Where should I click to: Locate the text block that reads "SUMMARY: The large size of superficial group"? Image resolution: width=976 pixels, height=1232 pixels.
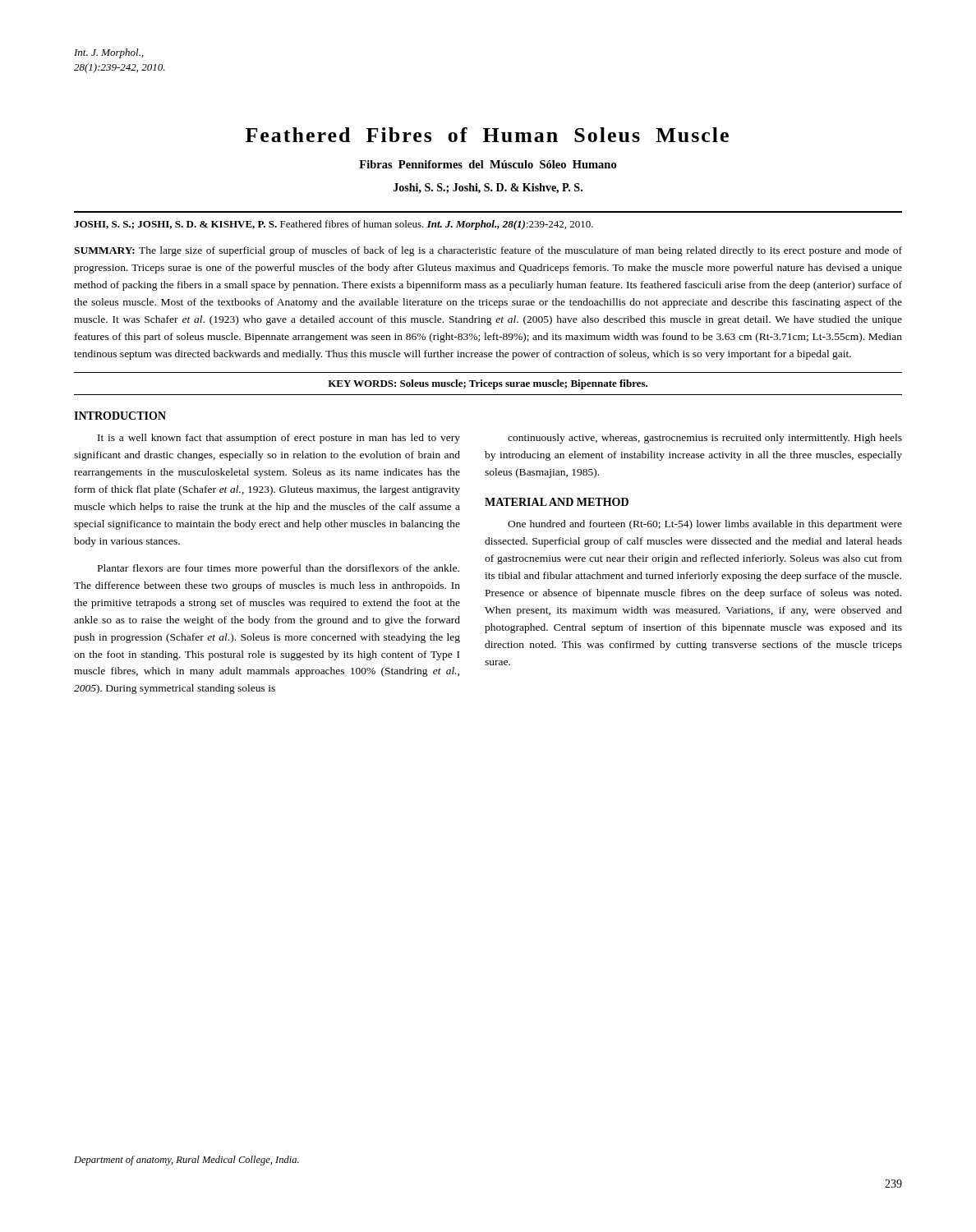coord(488,302)
